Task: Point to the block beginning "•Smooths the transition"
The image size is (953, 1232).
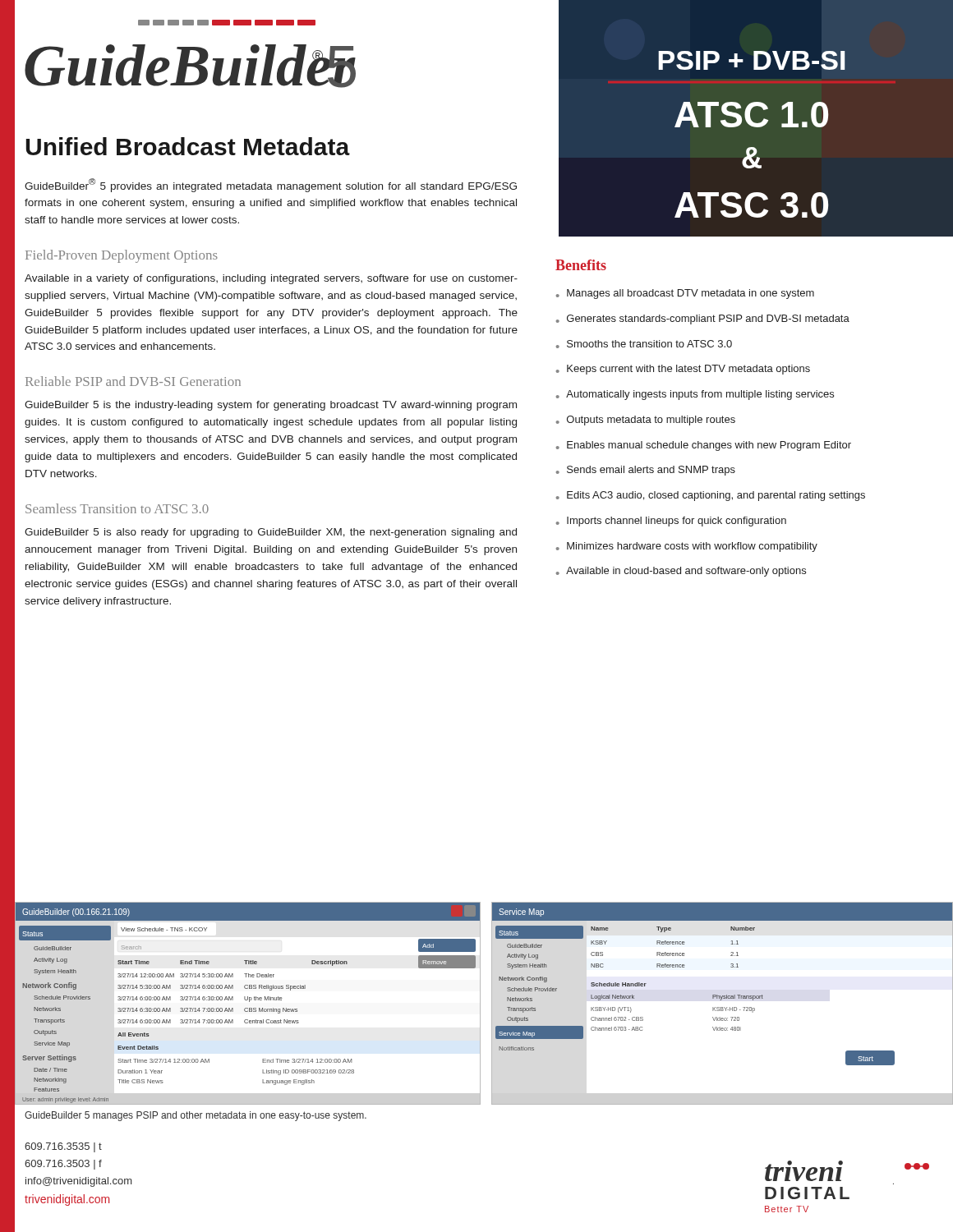Action: point(644,346)
